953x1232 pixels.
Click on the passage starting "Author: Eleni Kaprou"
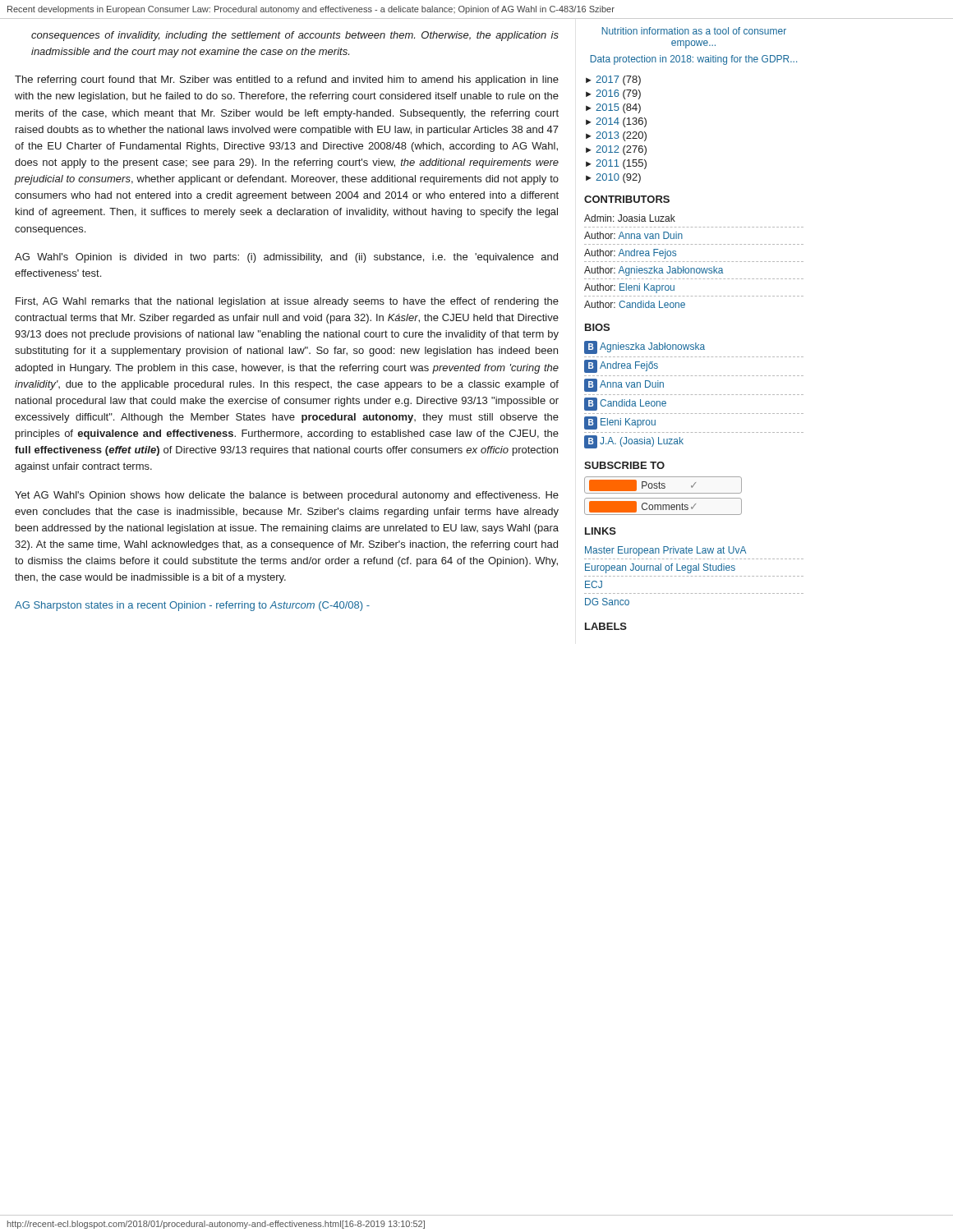(x=630, y=287)
